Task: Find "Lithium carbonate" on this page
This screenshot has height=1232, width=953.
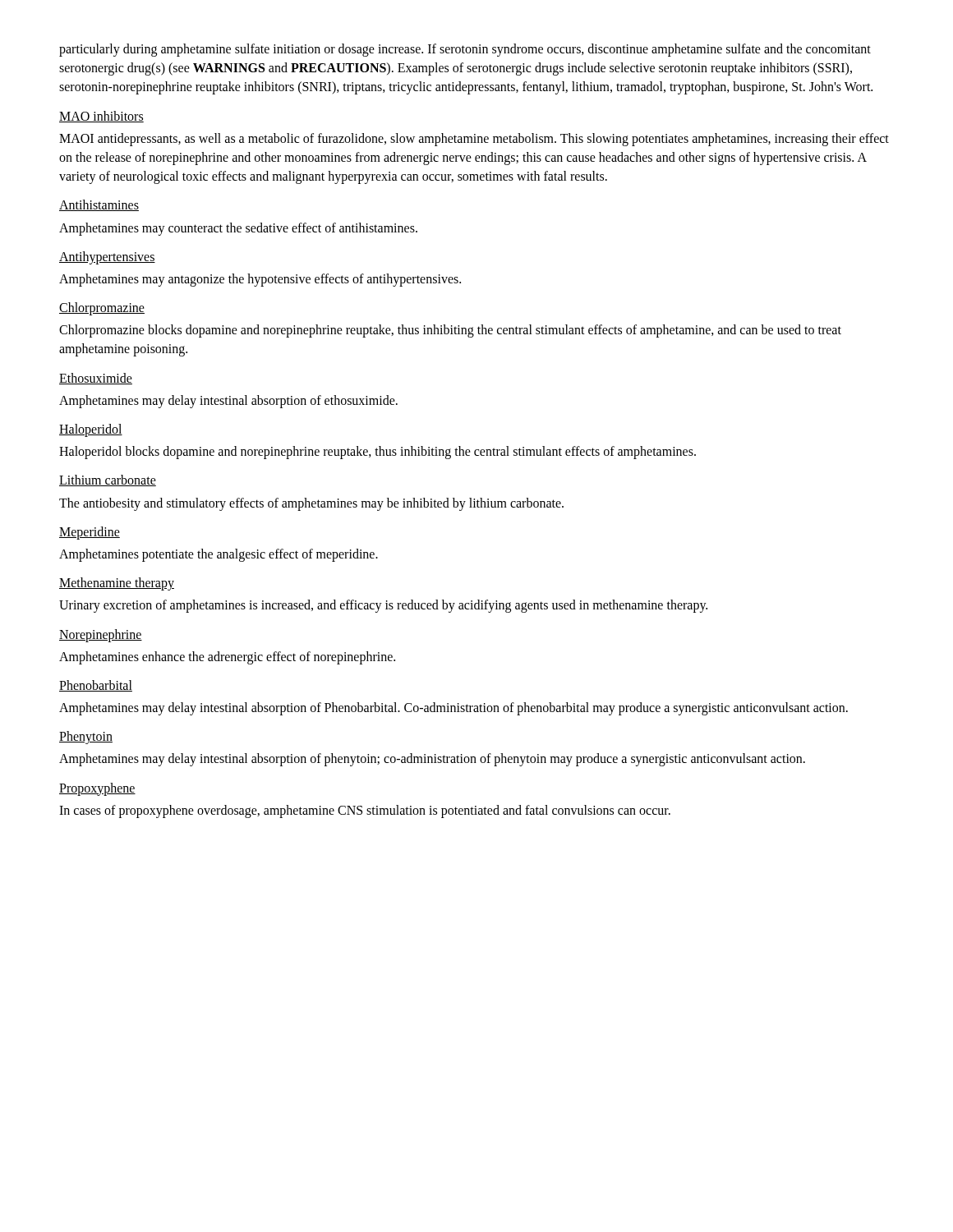Action: click(x=108, y=480)
